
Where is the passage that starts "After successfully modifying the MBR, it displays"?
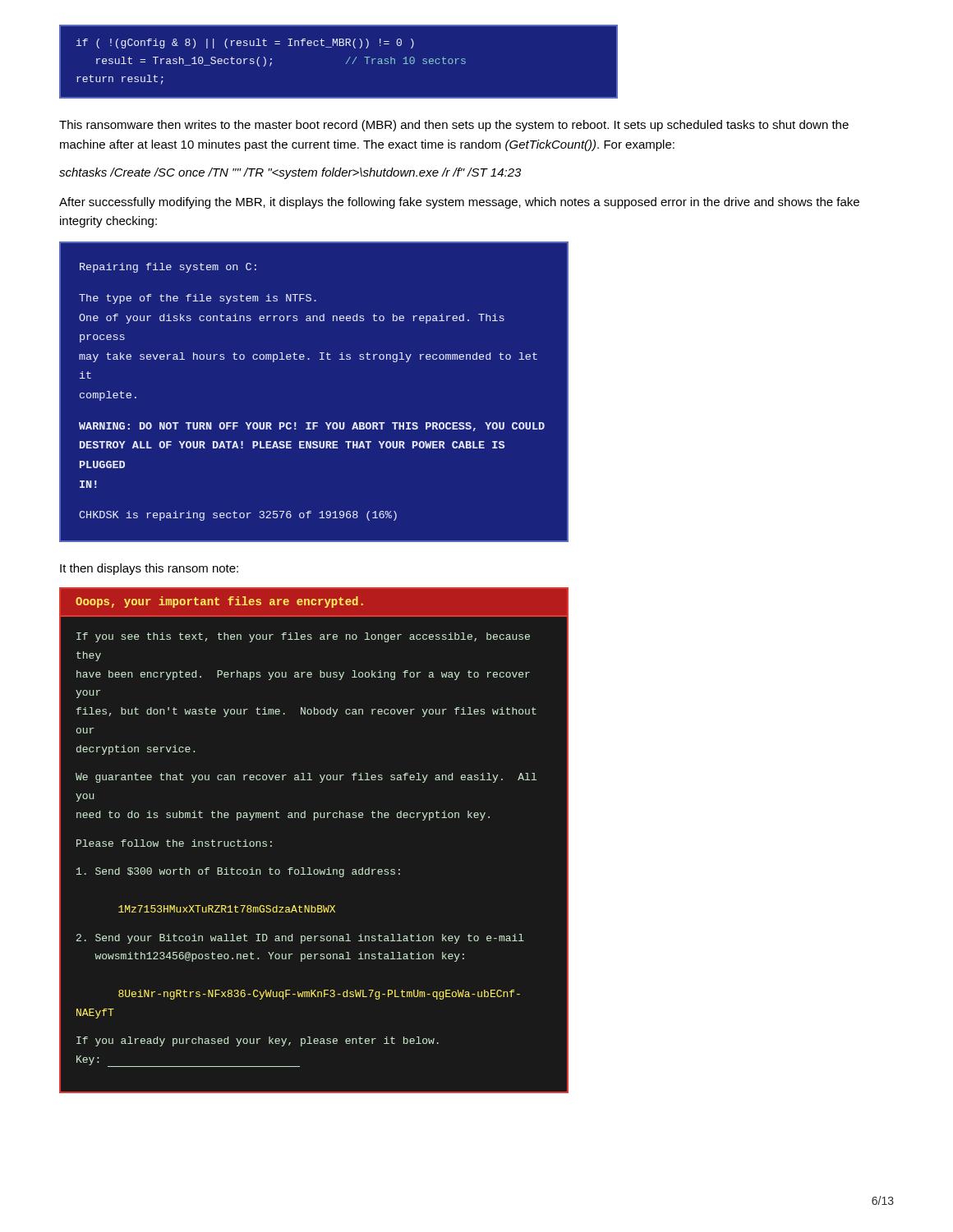(x=460, y=211)
